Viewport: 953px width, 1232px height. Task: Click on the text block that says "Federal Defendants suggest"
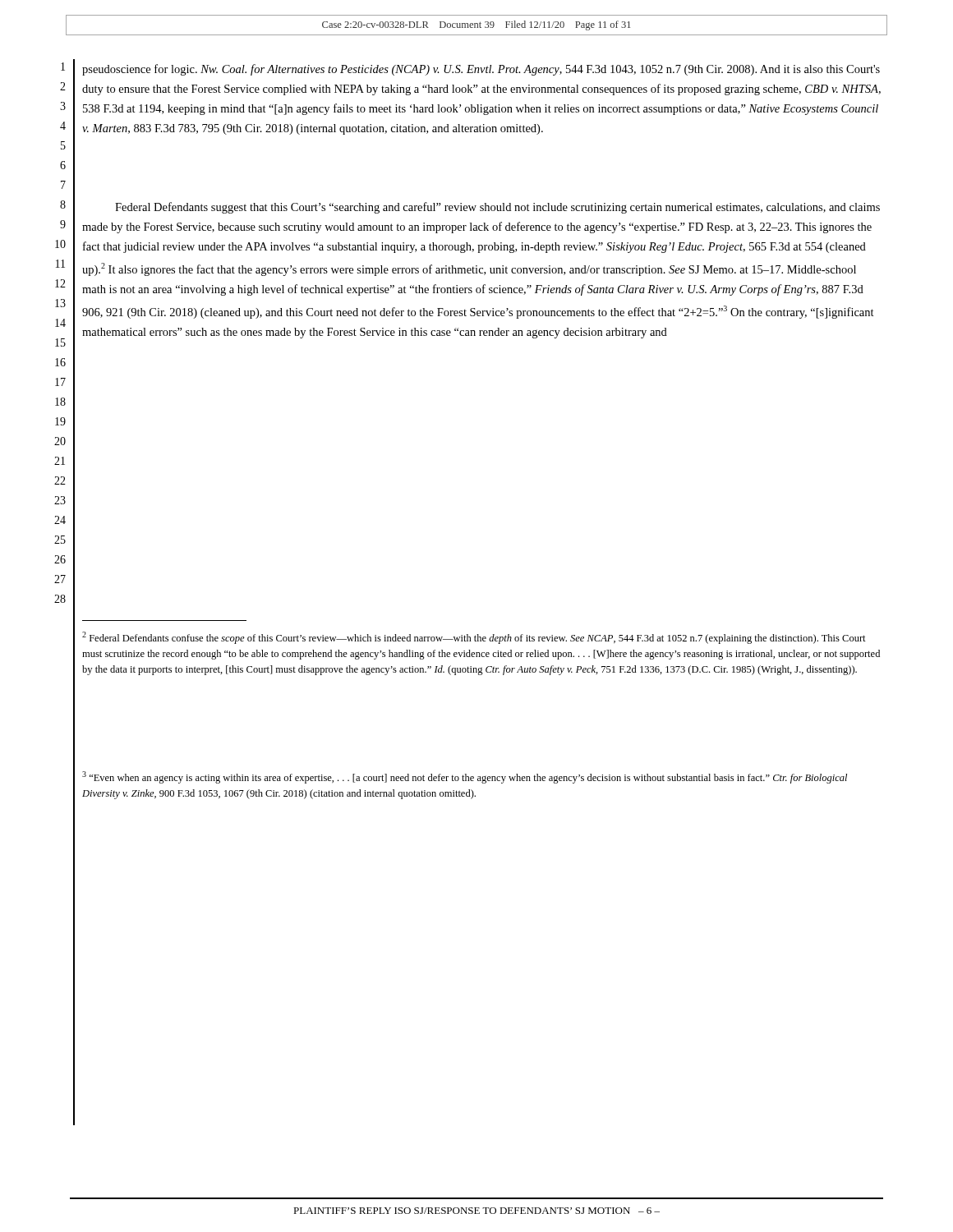[481, 269]
